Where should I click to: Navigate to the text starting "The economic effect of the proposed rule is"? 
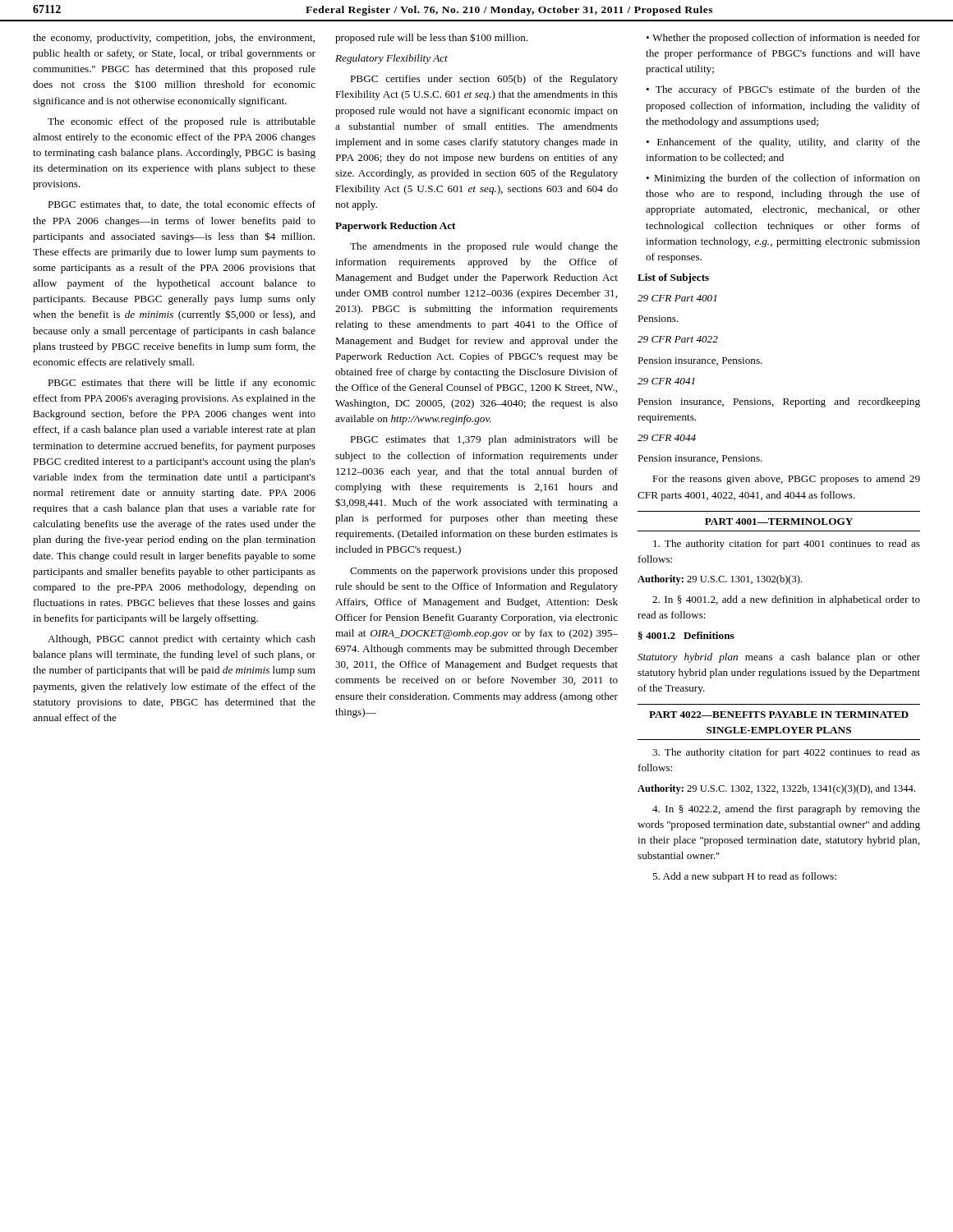(x=174, y=152)
